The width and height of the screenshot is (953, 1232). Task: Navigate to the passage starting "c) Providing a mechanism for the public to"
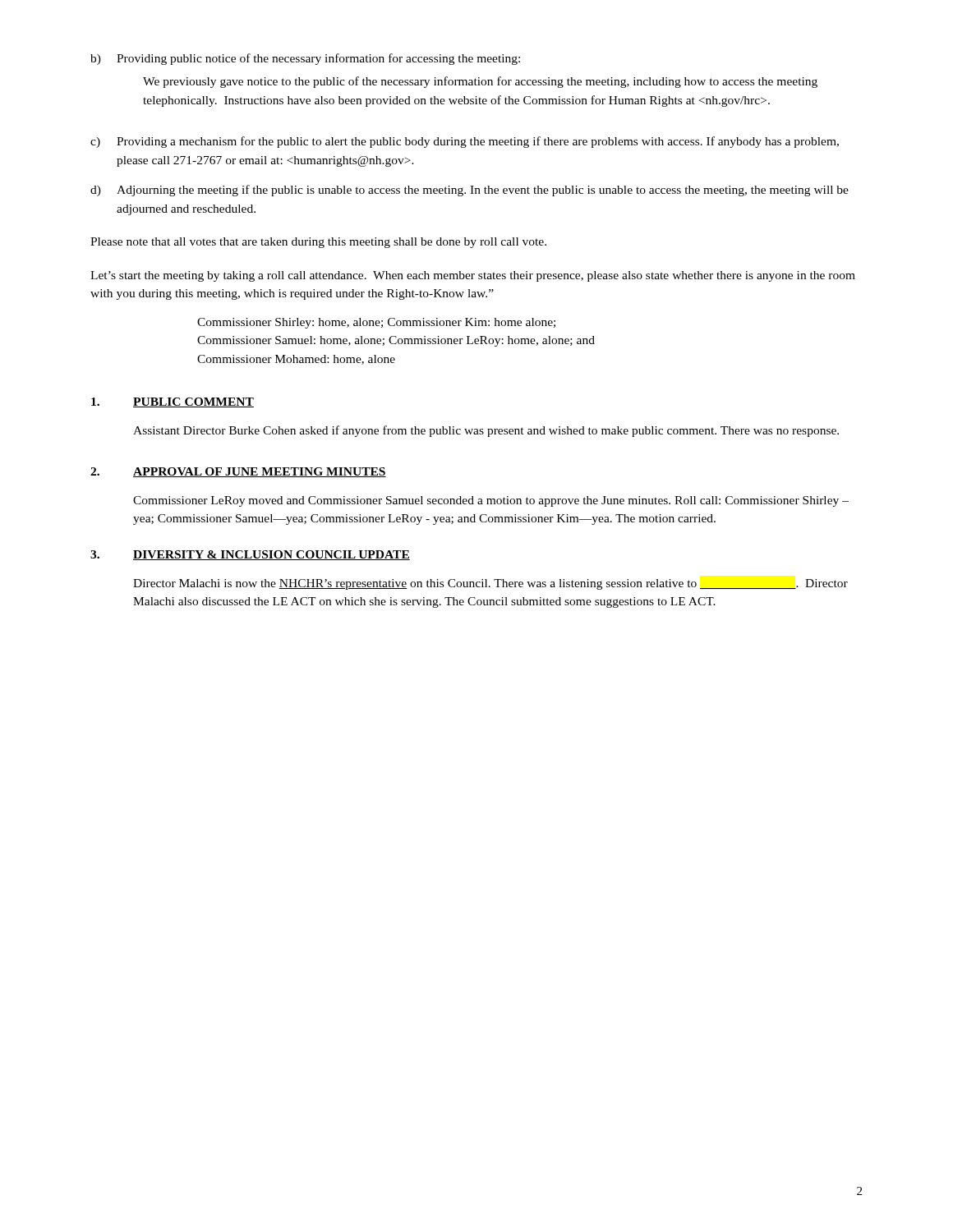476,151
